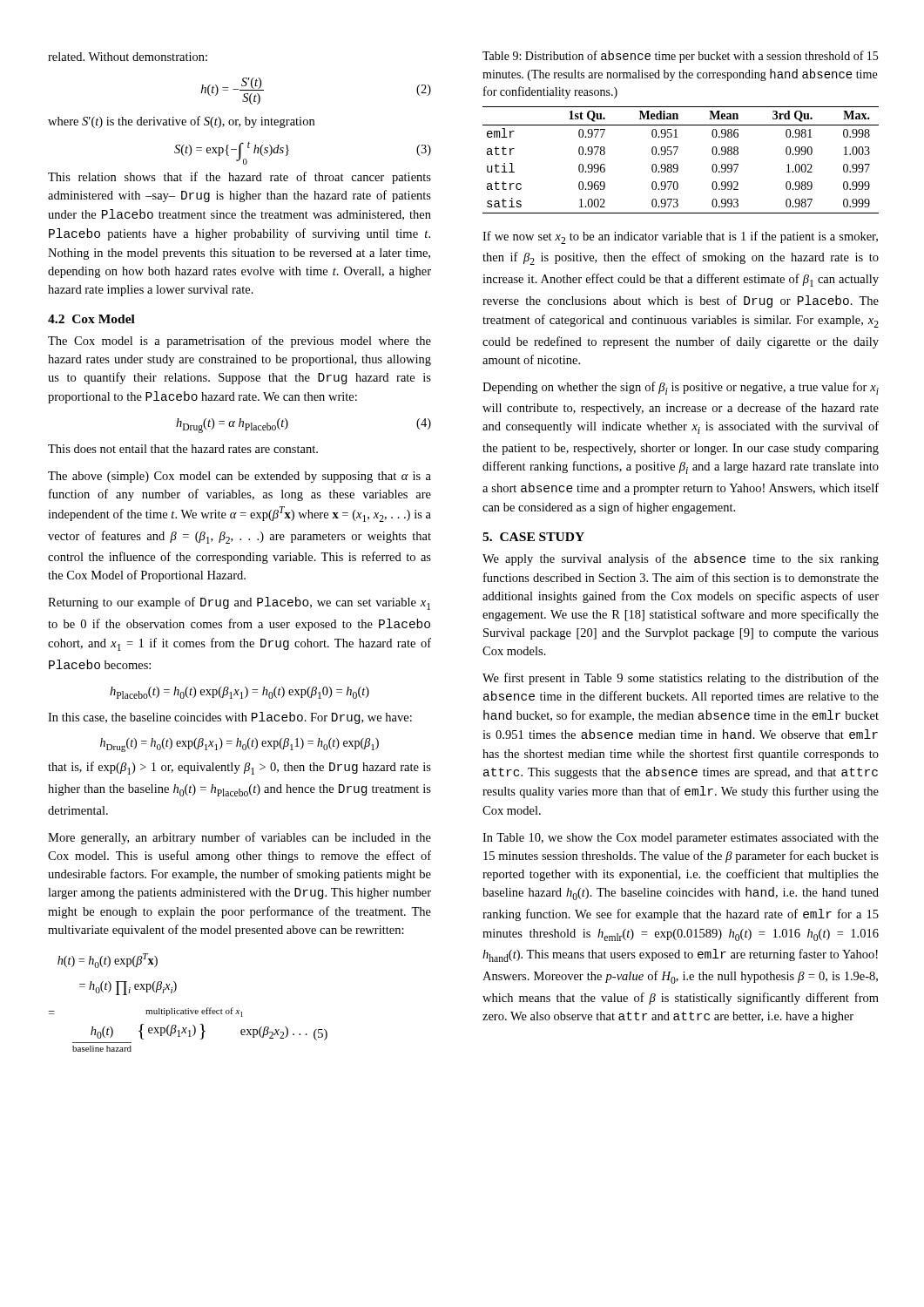
Task: Locate the text block starting "related. Without demonstration:"
Action: pyautogui.click(x=128, y=57)
